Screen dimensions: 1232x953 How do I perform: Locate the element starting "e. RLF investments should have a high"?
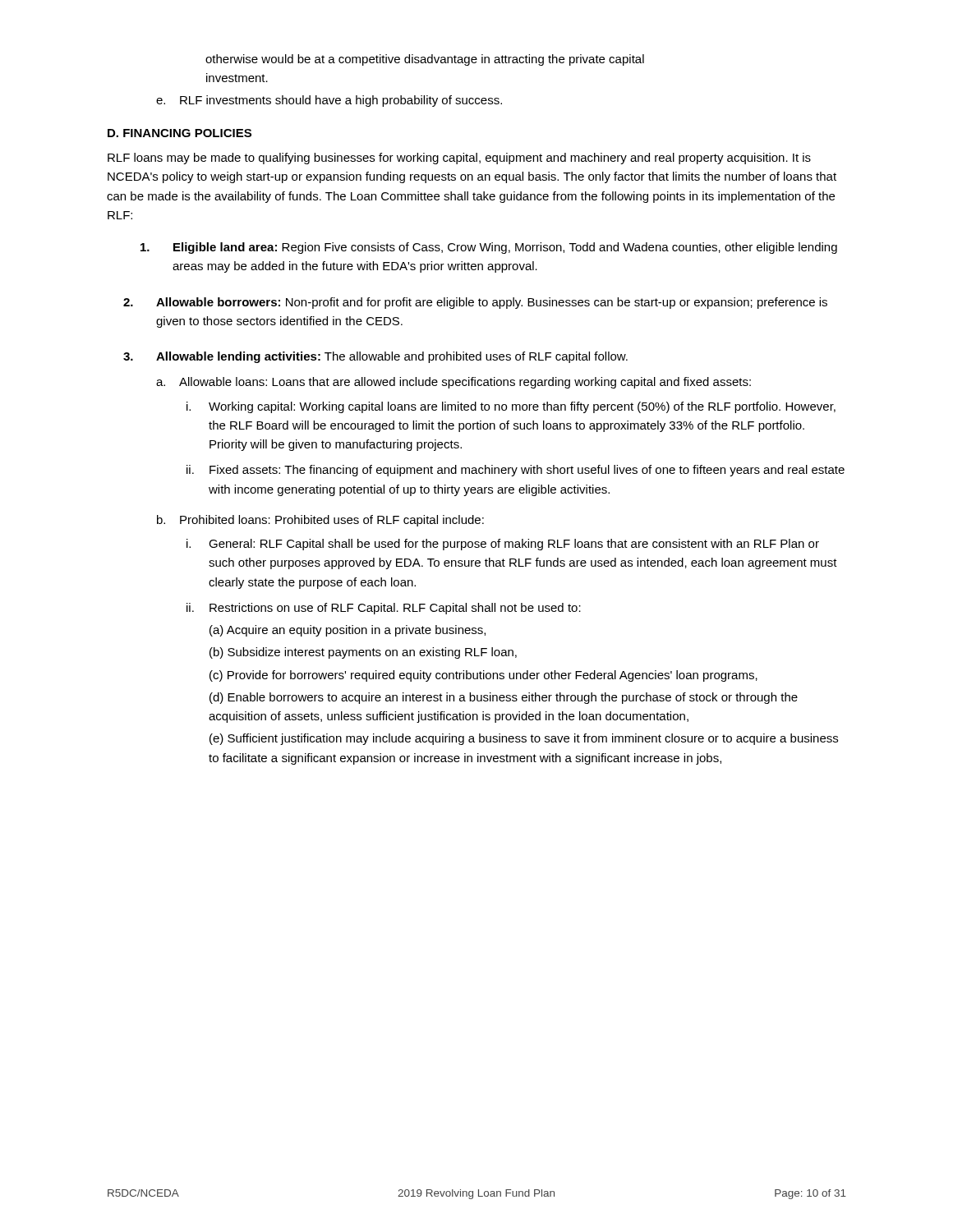330,100
